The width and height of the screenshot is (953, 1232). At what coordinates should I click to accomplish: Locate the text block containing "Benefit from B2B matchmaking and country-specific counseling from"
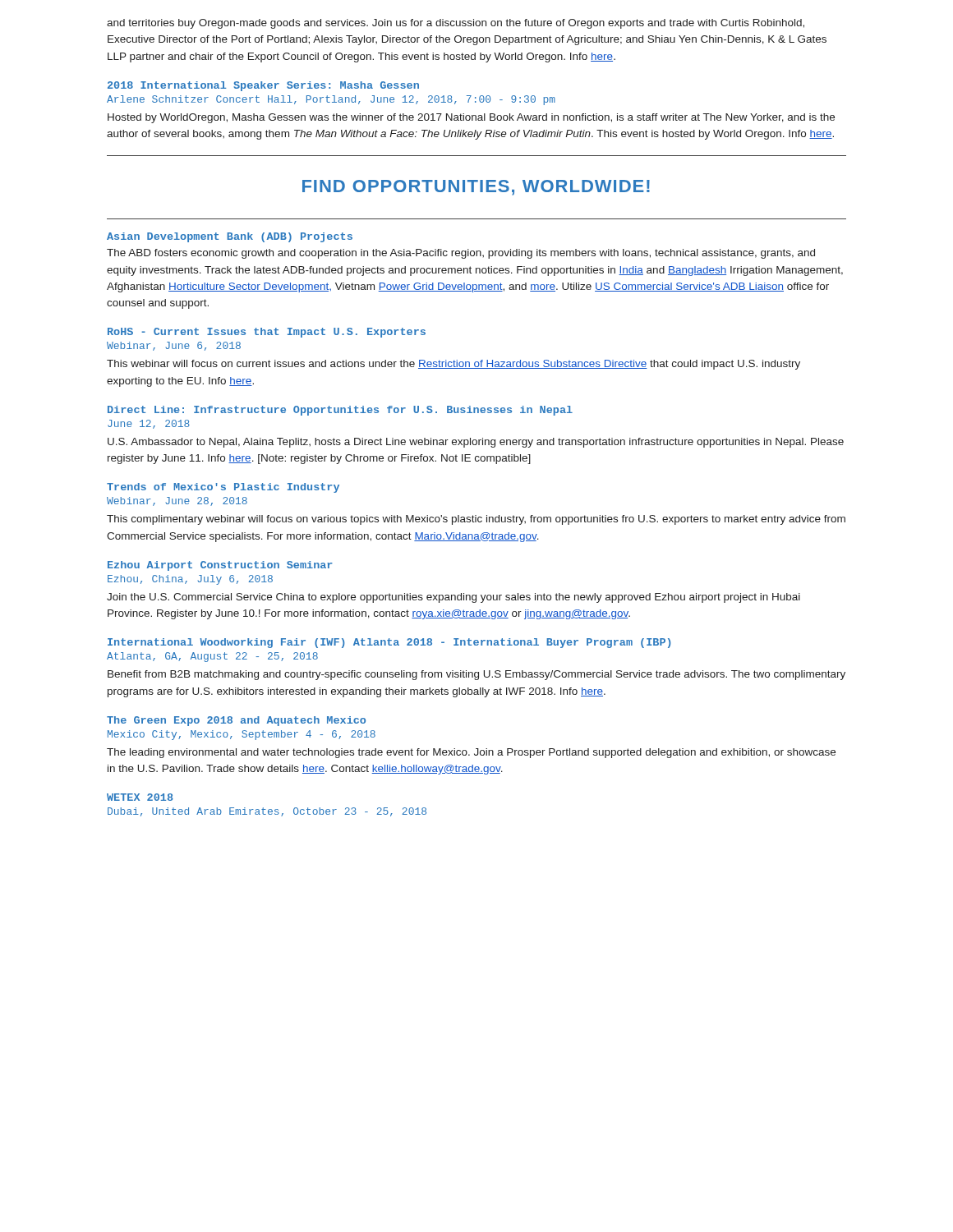tap(476, 682)
